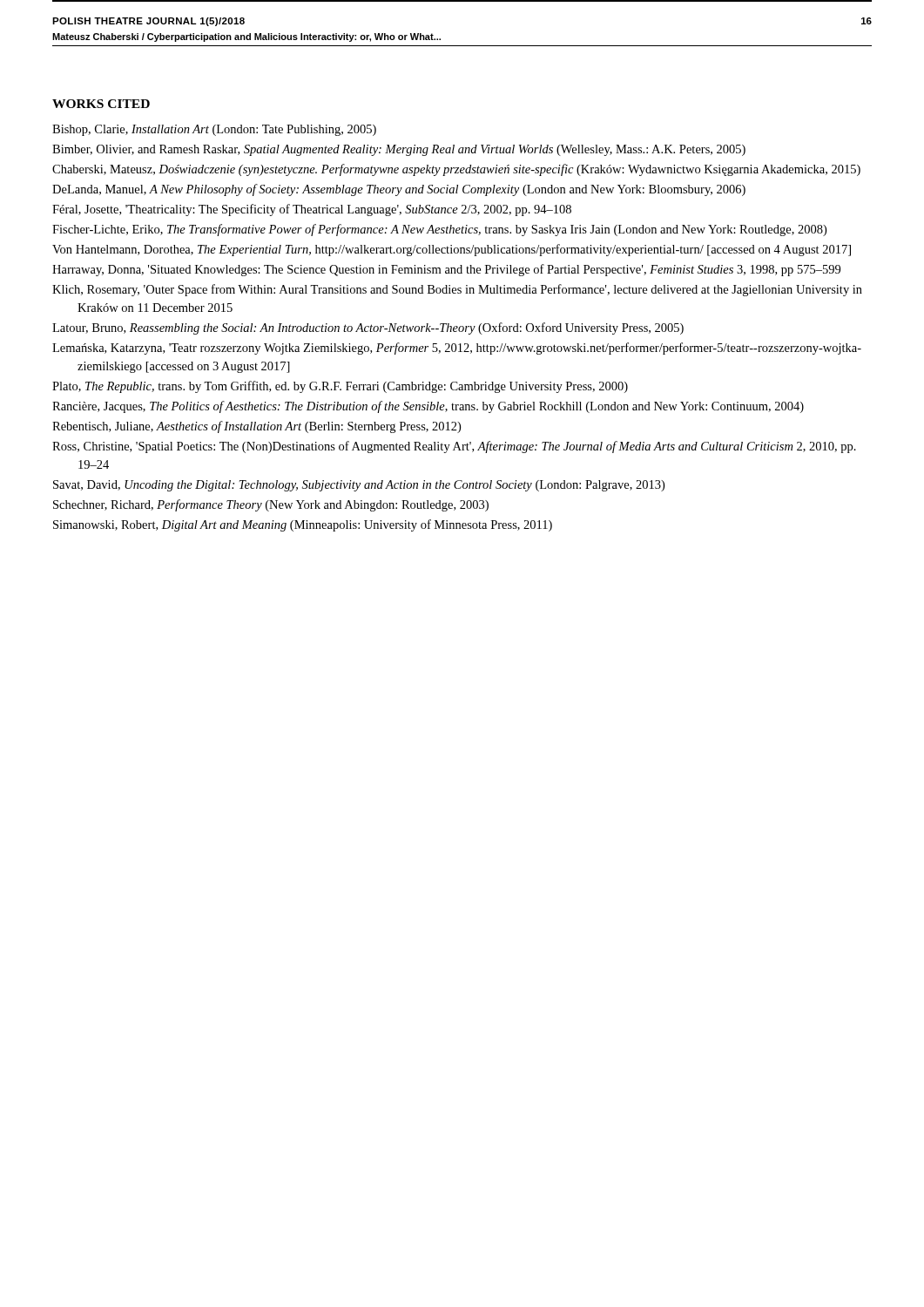Select the list item that reads "Latour, Bruno, Reassembling the Social: An"
Image resolution: width=924 pixels, height=1307 pixels.
tap(368, 328)
